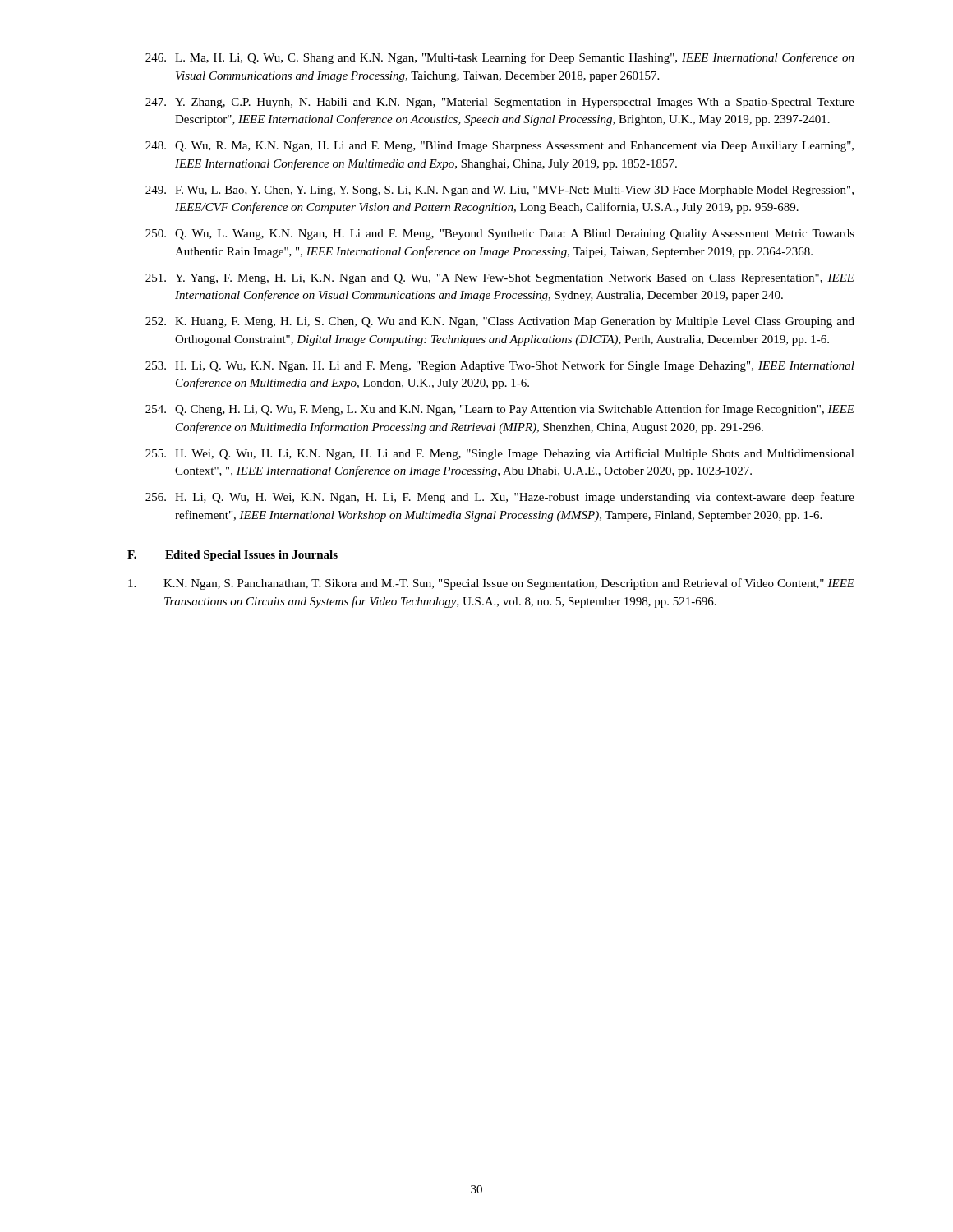Click on the text starting "248. Q. Wu, R. Ma, K.N. Ngan,"
The height and width of the screenshot is (1232, 953).
491,155
